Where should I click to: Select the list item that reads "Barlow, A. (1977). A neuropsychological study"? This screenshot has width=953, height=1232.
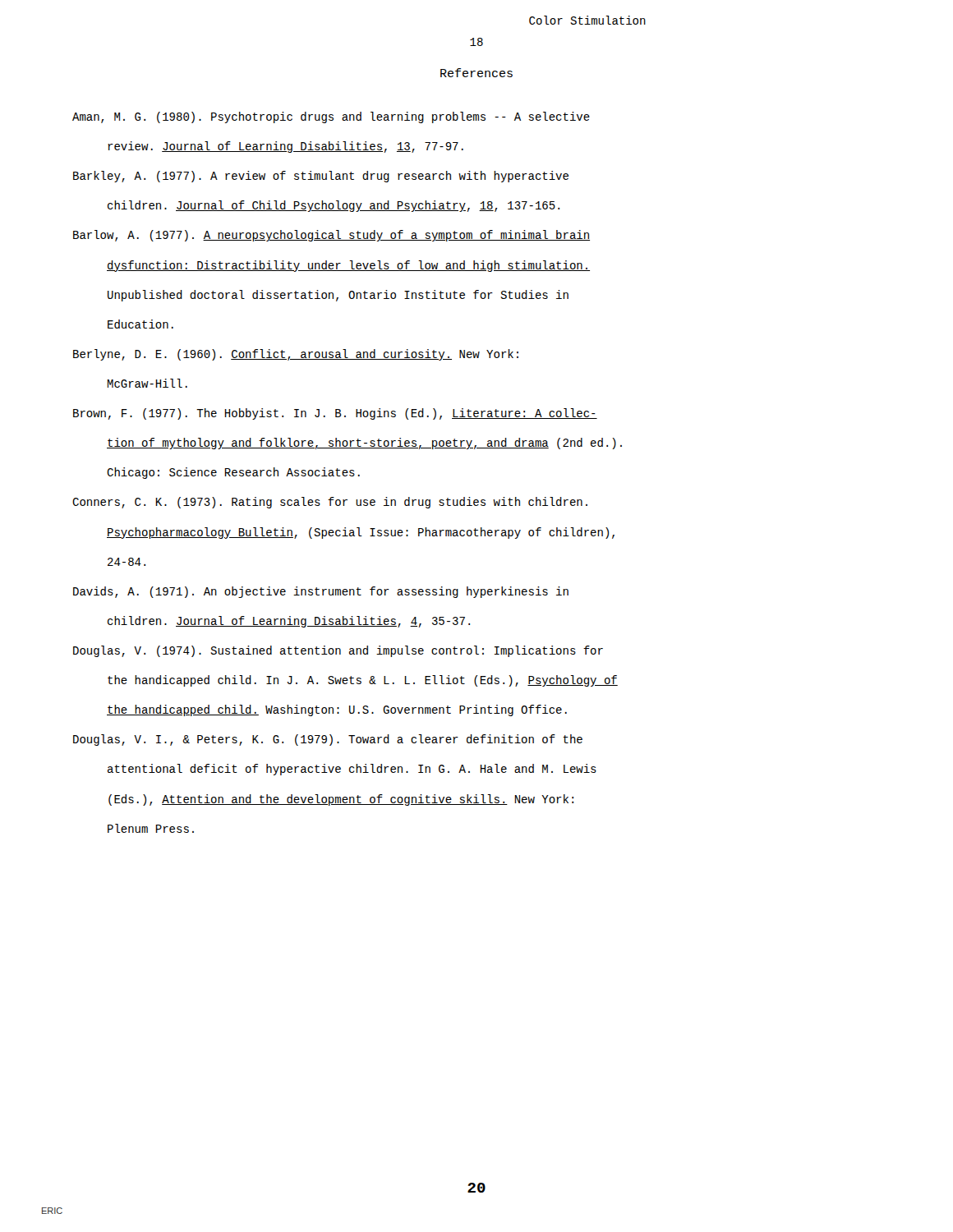(x=483, y=281)
